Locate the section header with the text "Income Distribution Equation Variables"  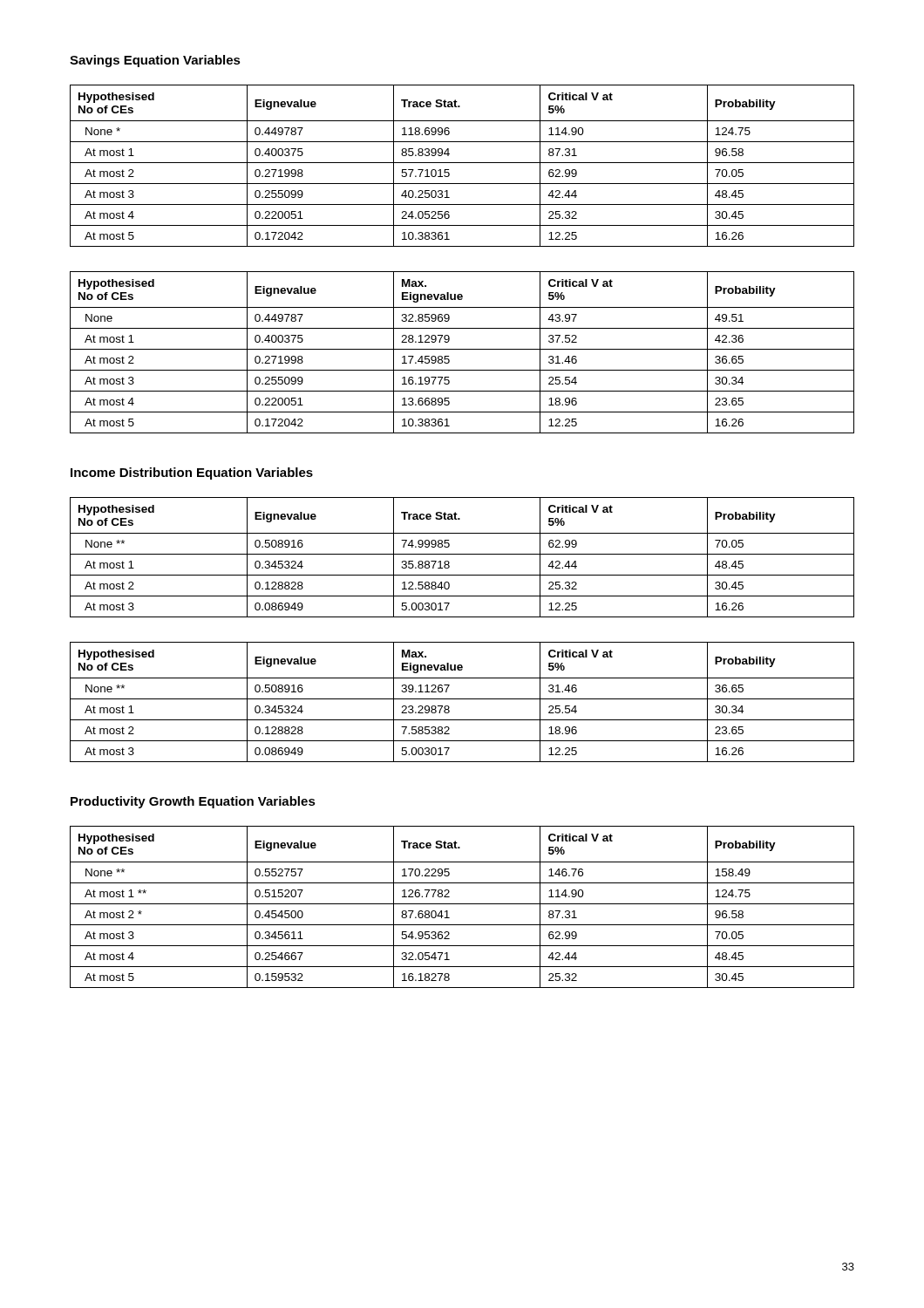point(191,472)
